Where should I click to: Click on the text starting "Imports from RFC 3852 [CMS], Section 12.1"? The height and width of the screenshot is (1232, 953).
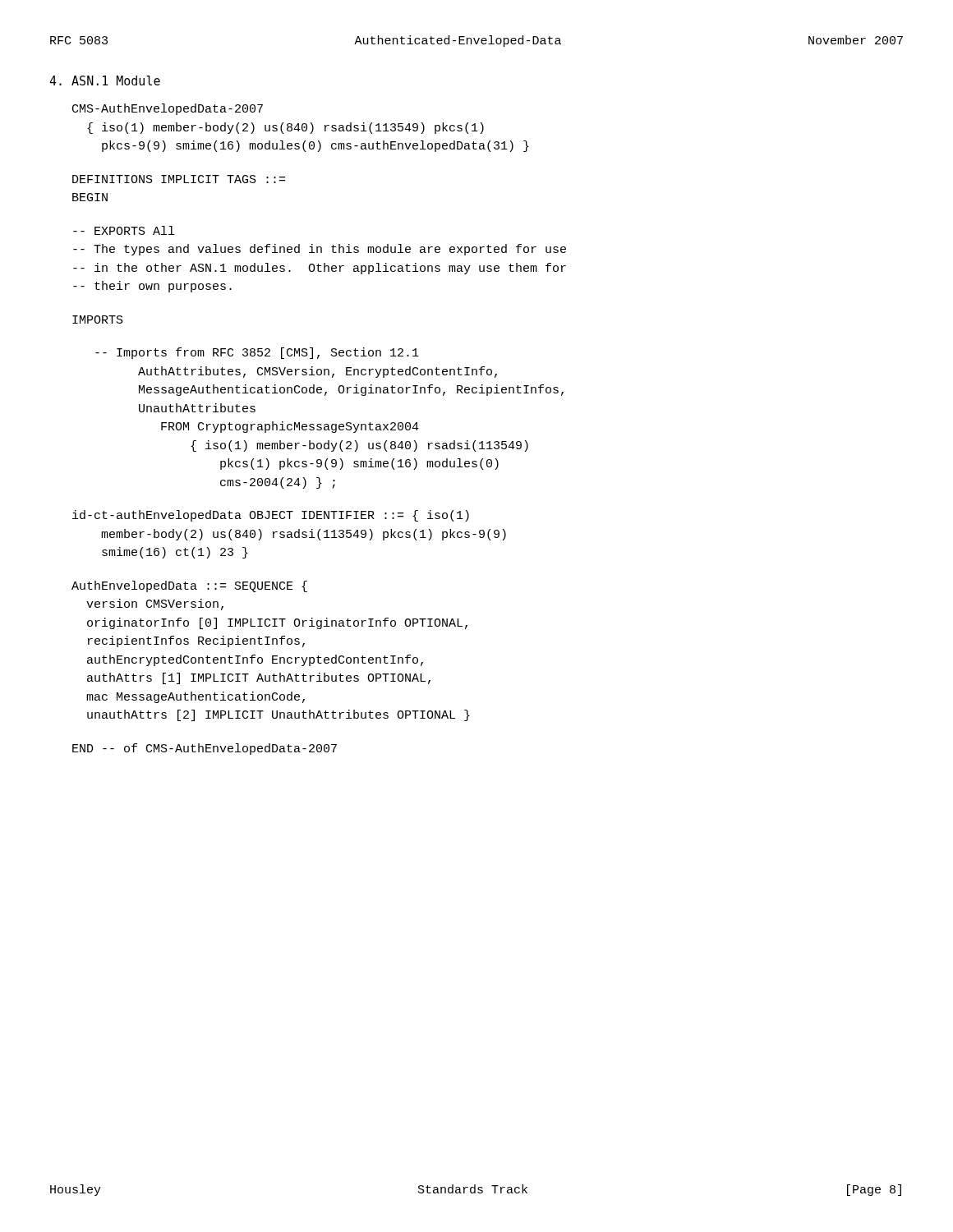click(308, 418)
